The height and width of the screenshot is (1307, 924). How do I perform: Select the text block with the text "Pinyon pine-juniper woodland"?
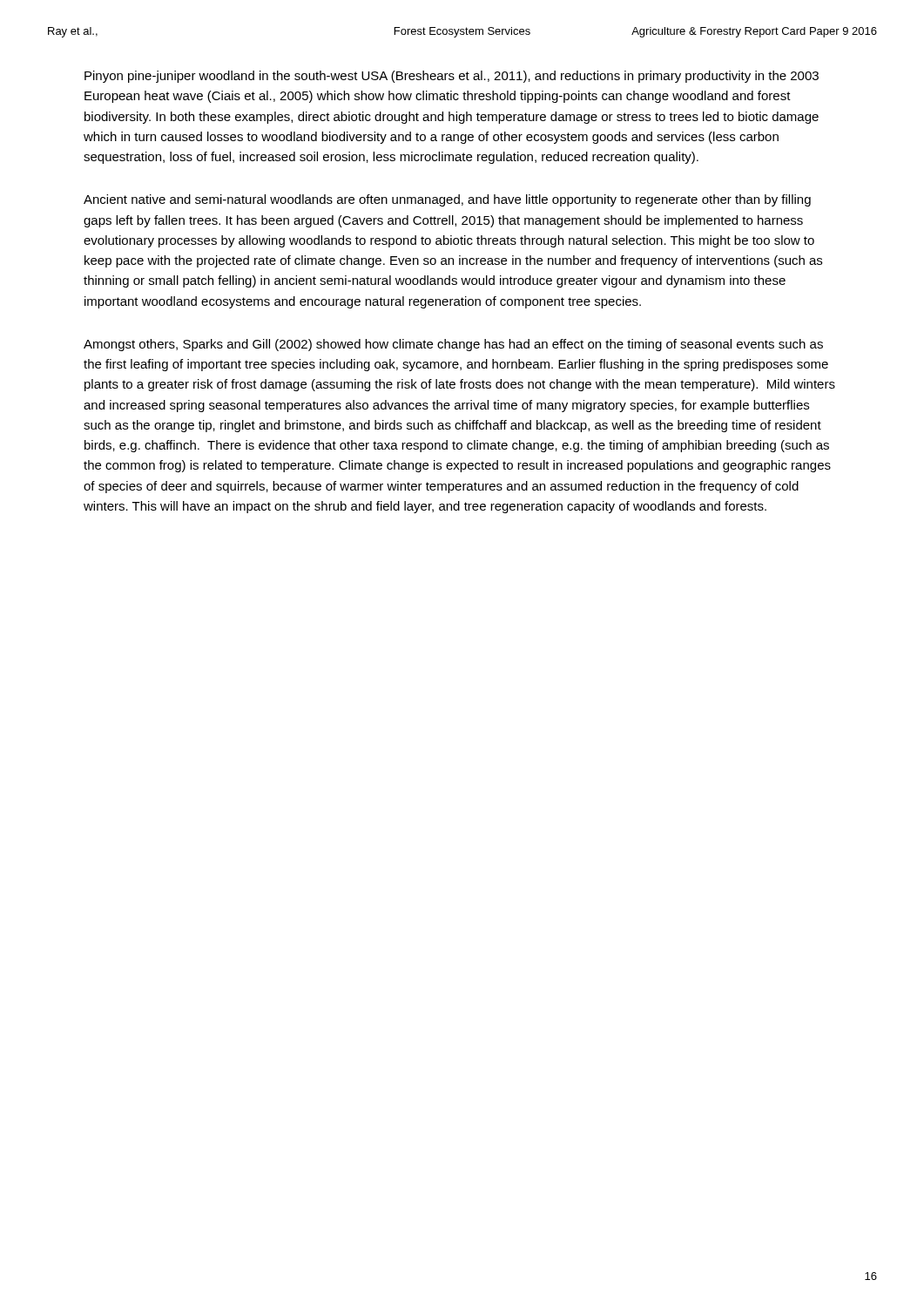[x=451, y=116]
